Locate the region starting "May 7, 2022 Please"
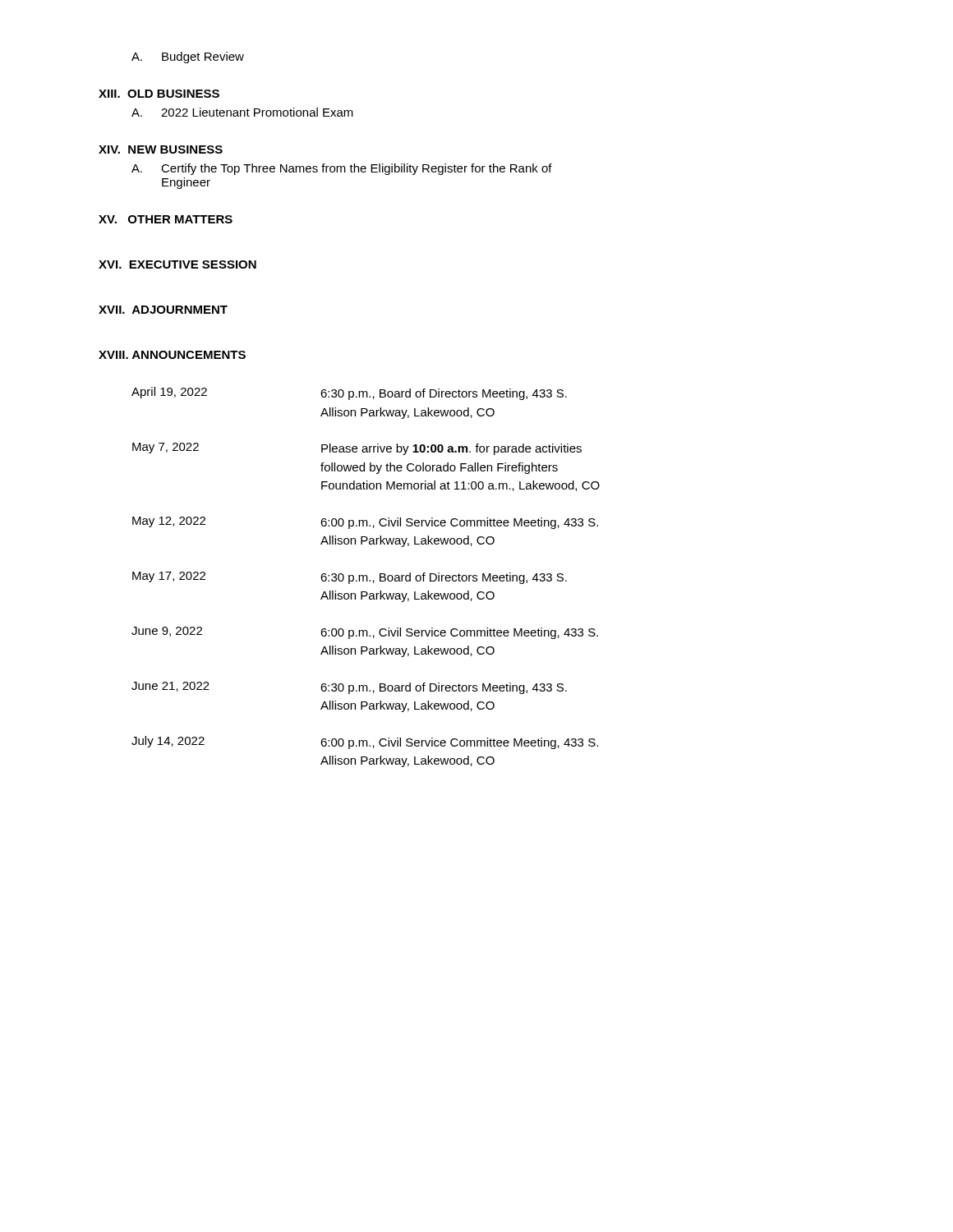Viewport: 953px width, 1232px height. pyautogui.click(x=509, y=467)
